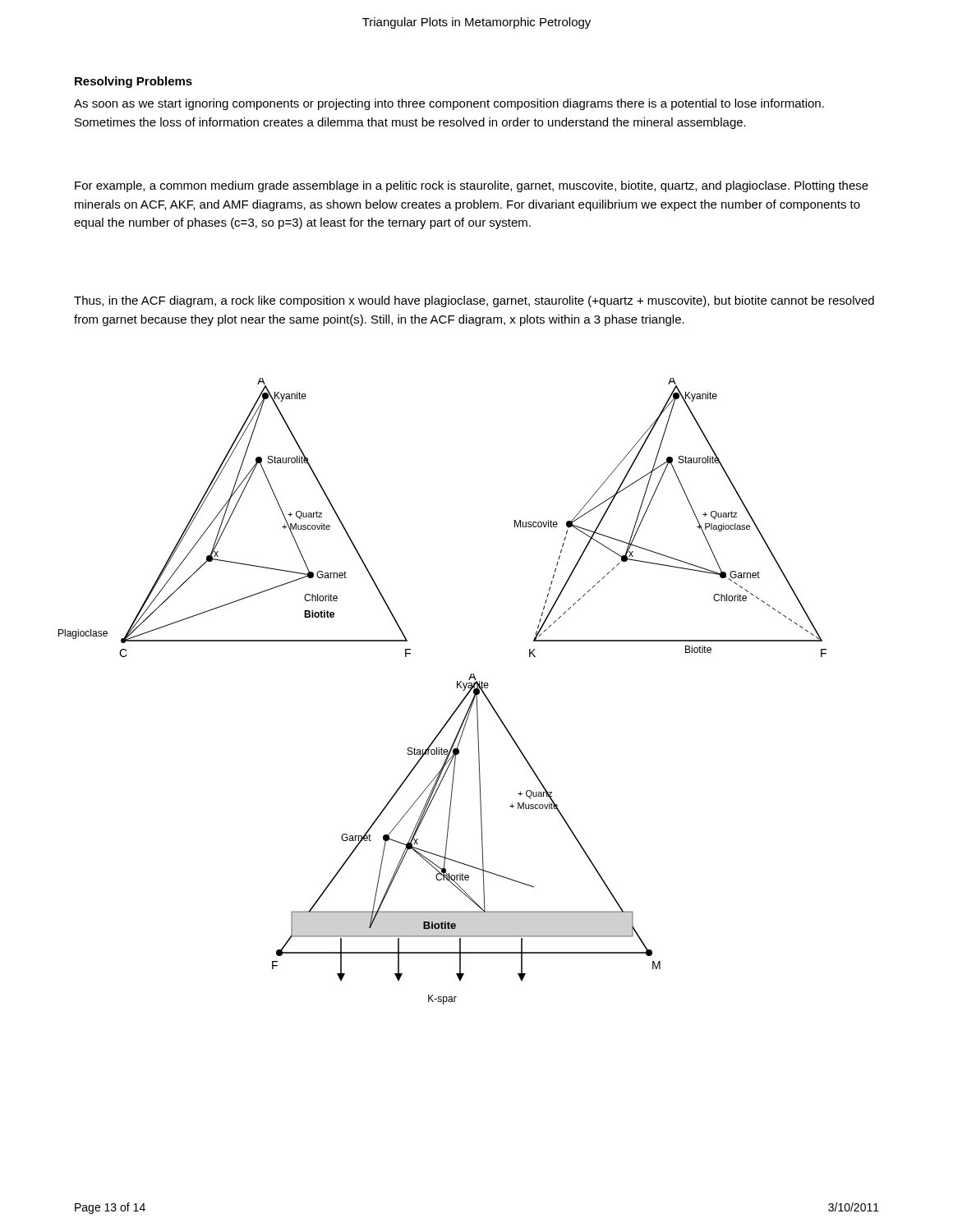Screen dimensions: 1232x953
Task: Find the text starting "Resolving Problems"
Action: pos(133,81)
